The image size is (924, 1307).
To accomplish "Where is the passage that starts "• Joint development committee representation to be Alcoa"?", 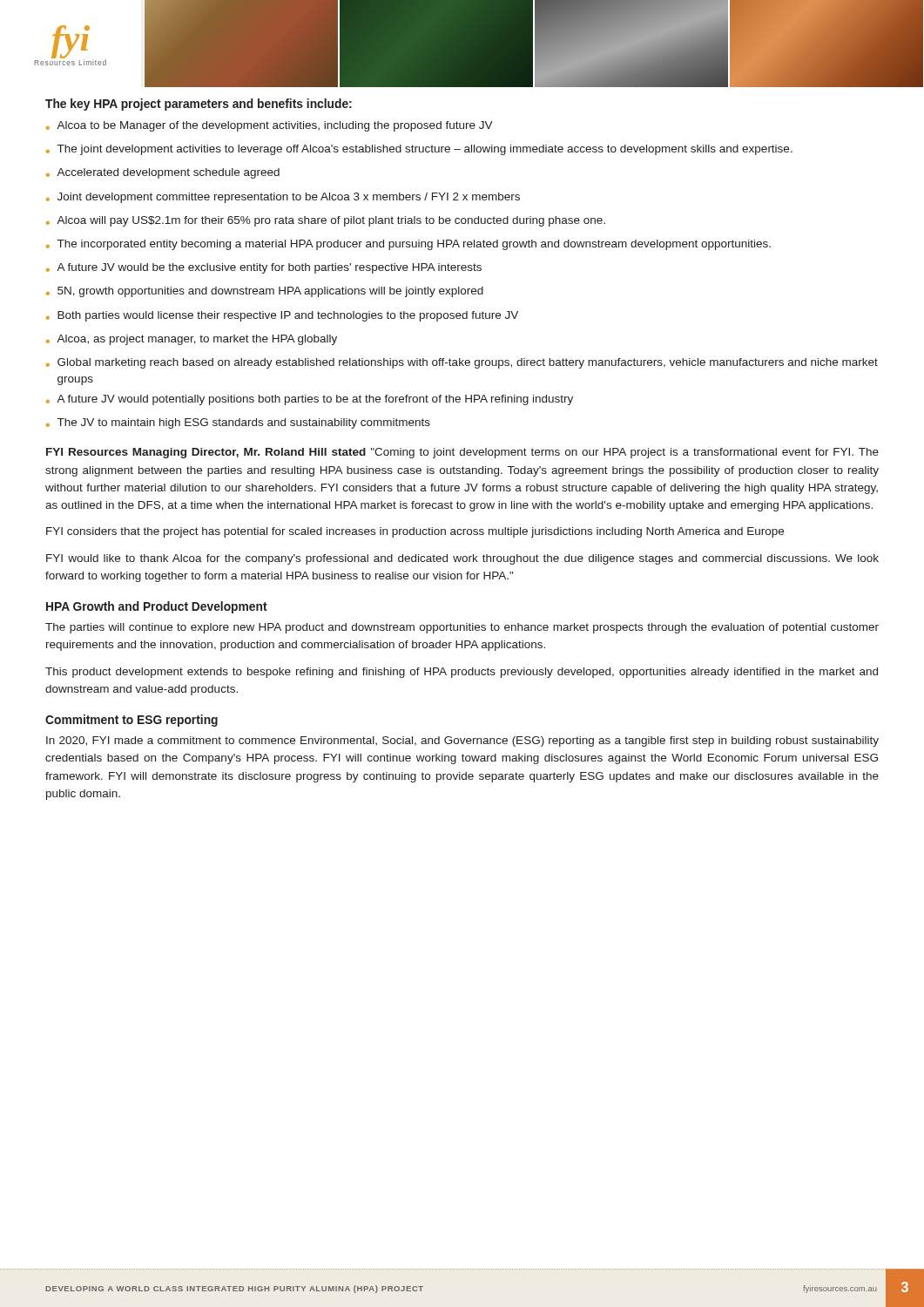I will pyautogui.click(x=283, y=198).
